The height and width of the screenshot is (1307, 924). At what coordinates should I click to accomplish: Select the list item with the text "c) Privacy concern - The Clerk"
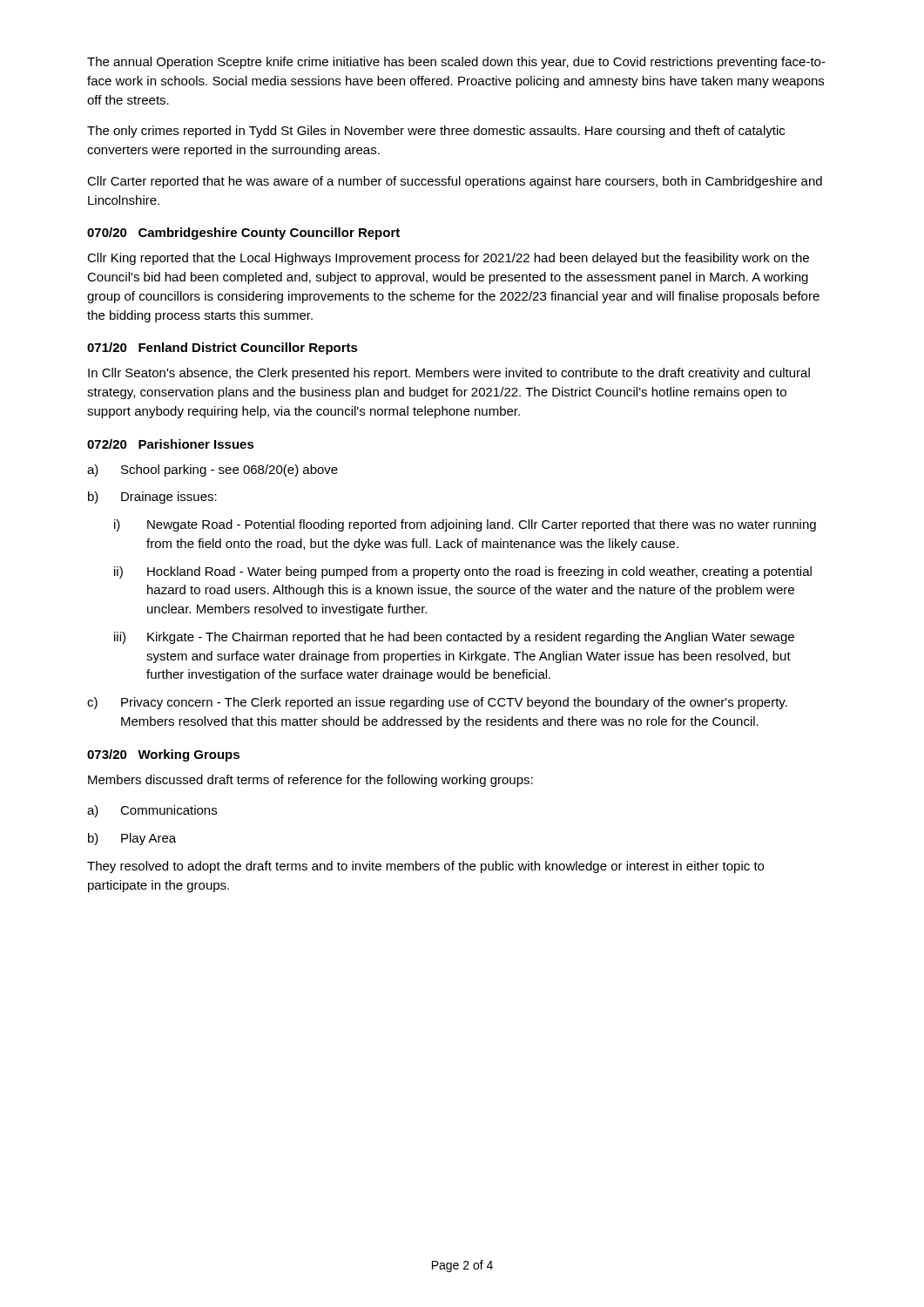pos(458,712)
